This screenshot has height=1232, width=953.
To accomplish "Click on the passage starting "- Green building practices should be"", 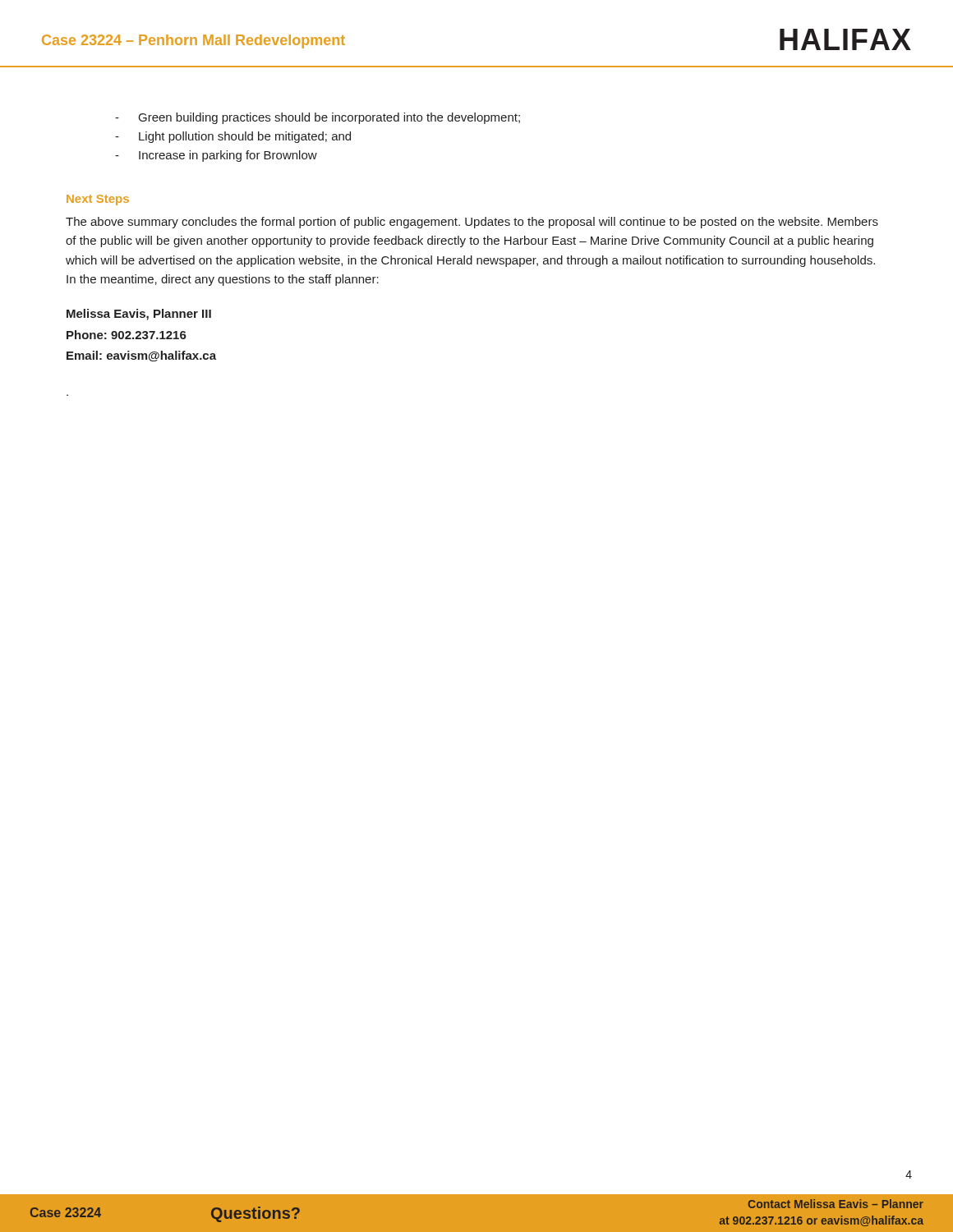I will [x=318, y=117].
